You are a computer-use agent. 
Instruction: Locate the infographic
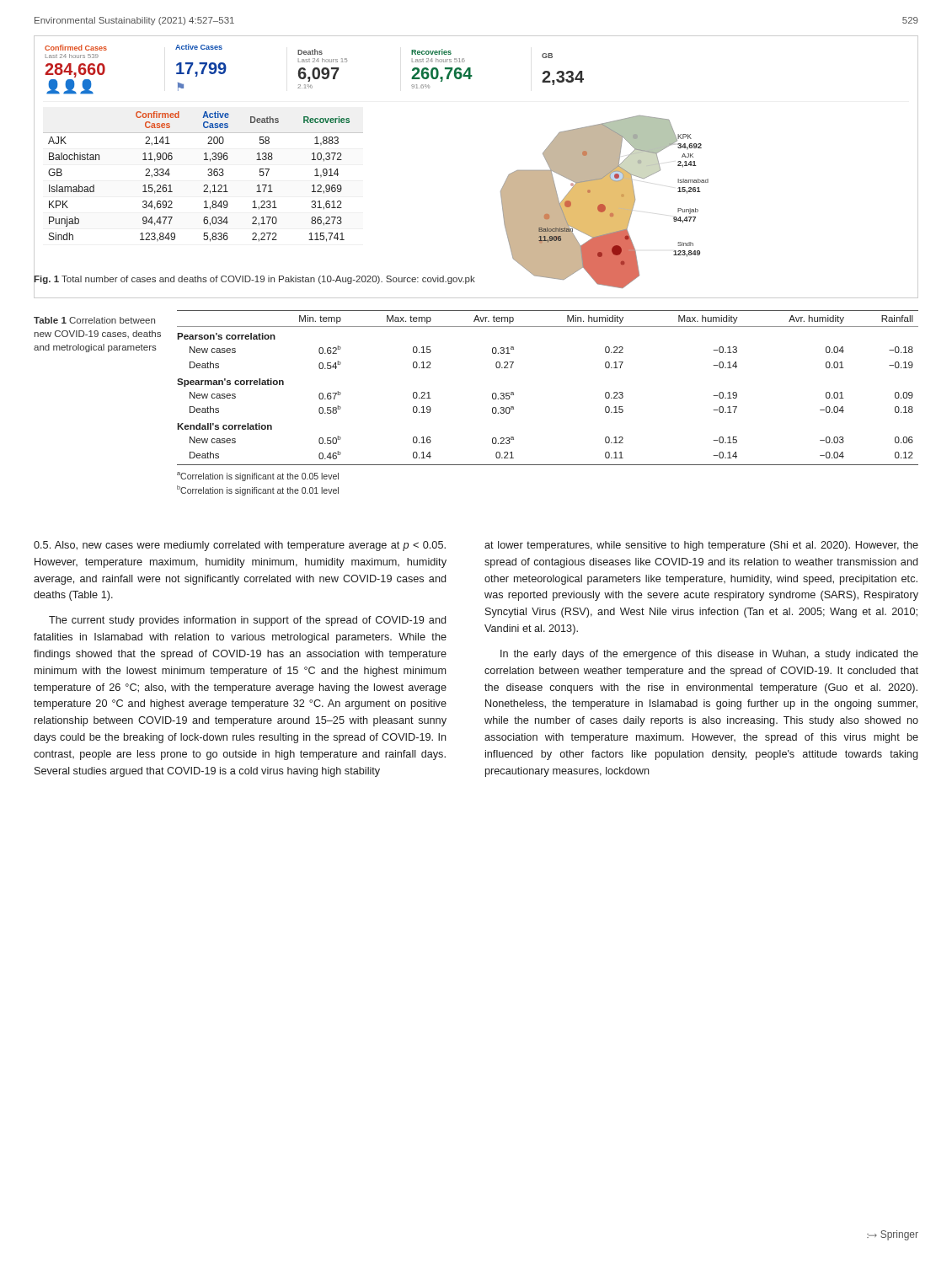pos(476,167)
